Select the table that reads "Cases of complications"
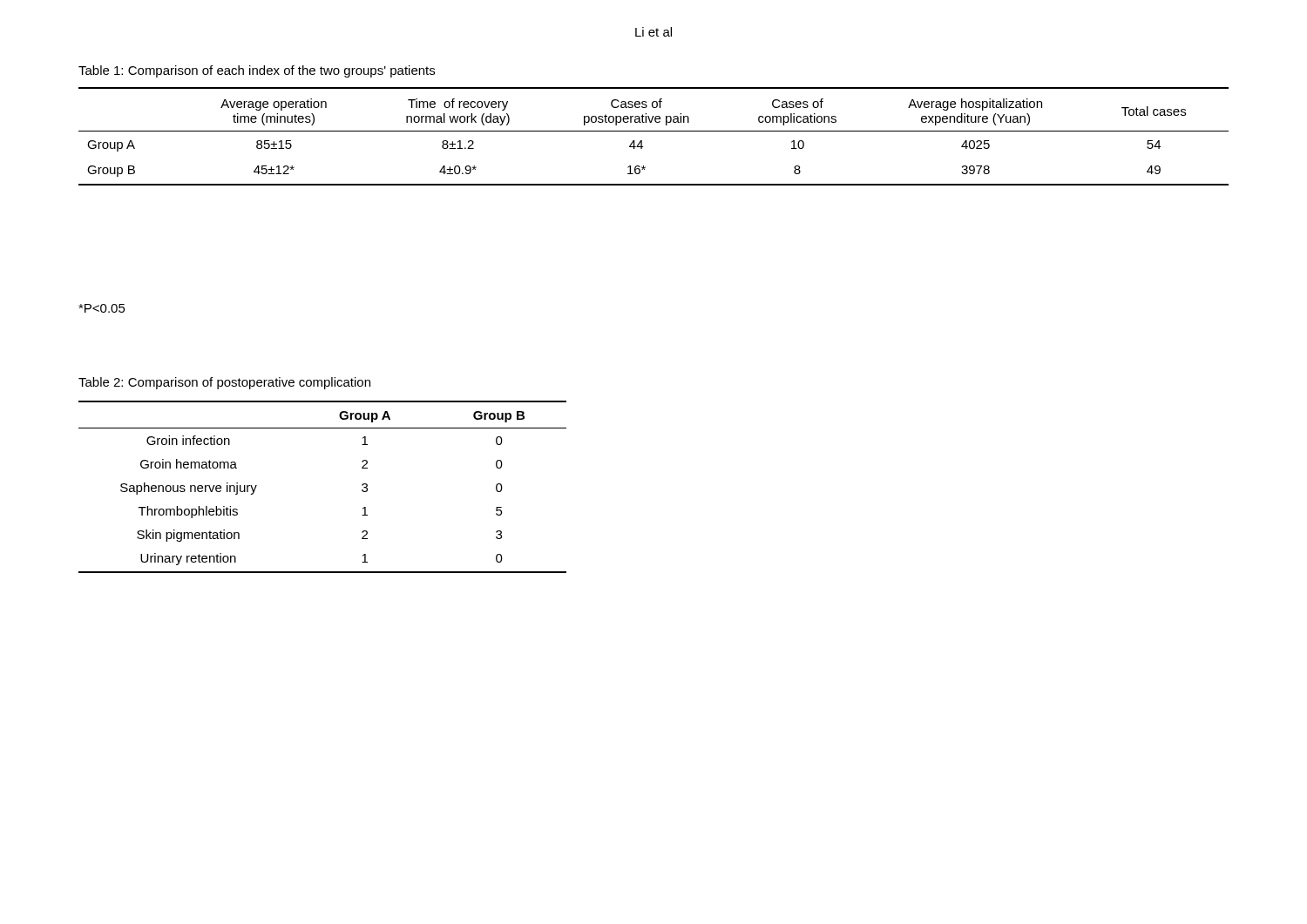This screenshot has width=1307, height=924. (x=654, y=136)
